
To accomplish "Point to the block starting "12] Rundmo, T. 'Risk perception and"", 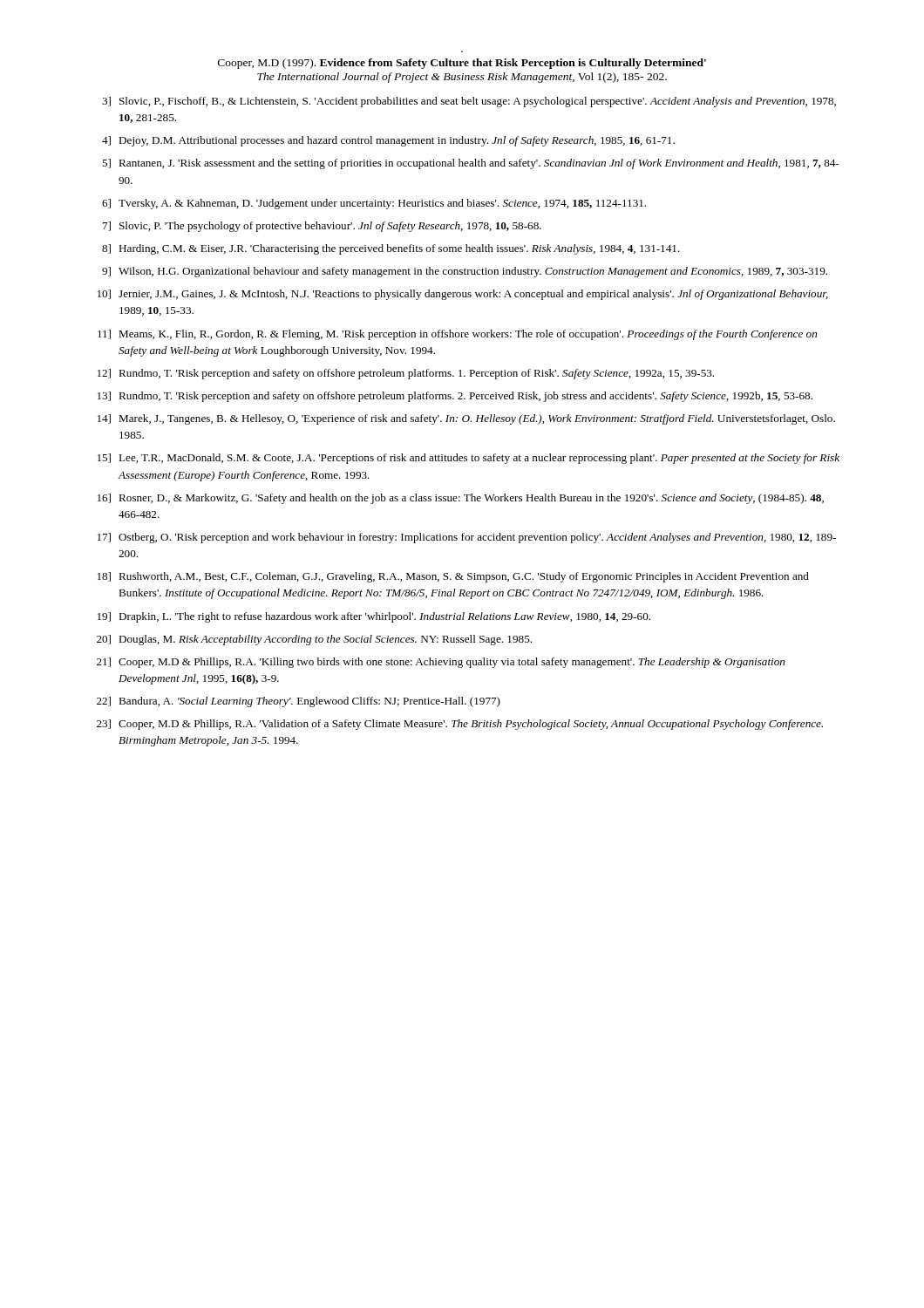I will click(462, 373).
